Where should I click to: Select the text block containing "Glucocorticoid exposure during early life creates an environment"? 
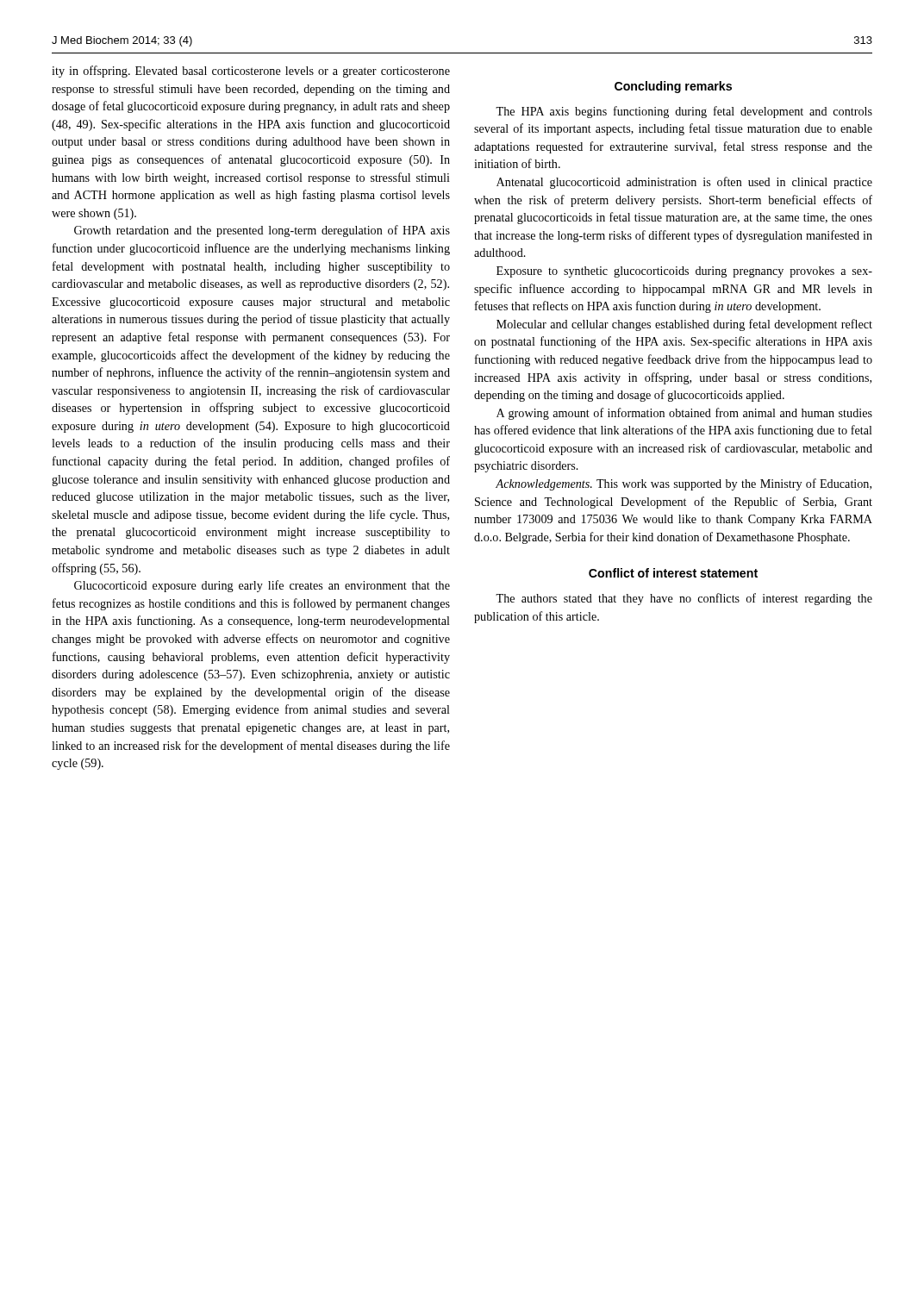coord(251,674)
